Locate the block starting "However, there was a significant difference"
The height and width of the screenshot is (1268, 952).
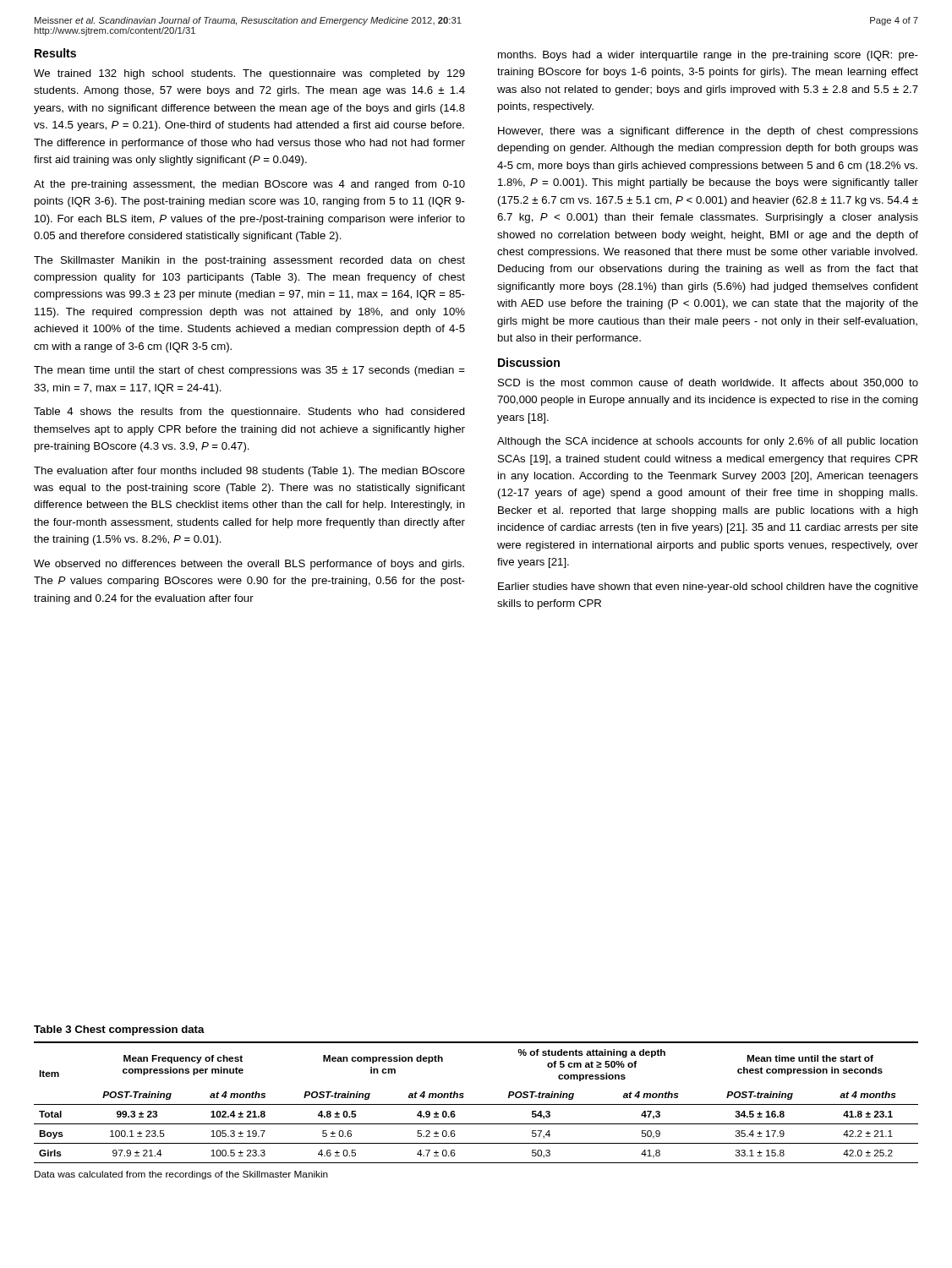point(708,234)
